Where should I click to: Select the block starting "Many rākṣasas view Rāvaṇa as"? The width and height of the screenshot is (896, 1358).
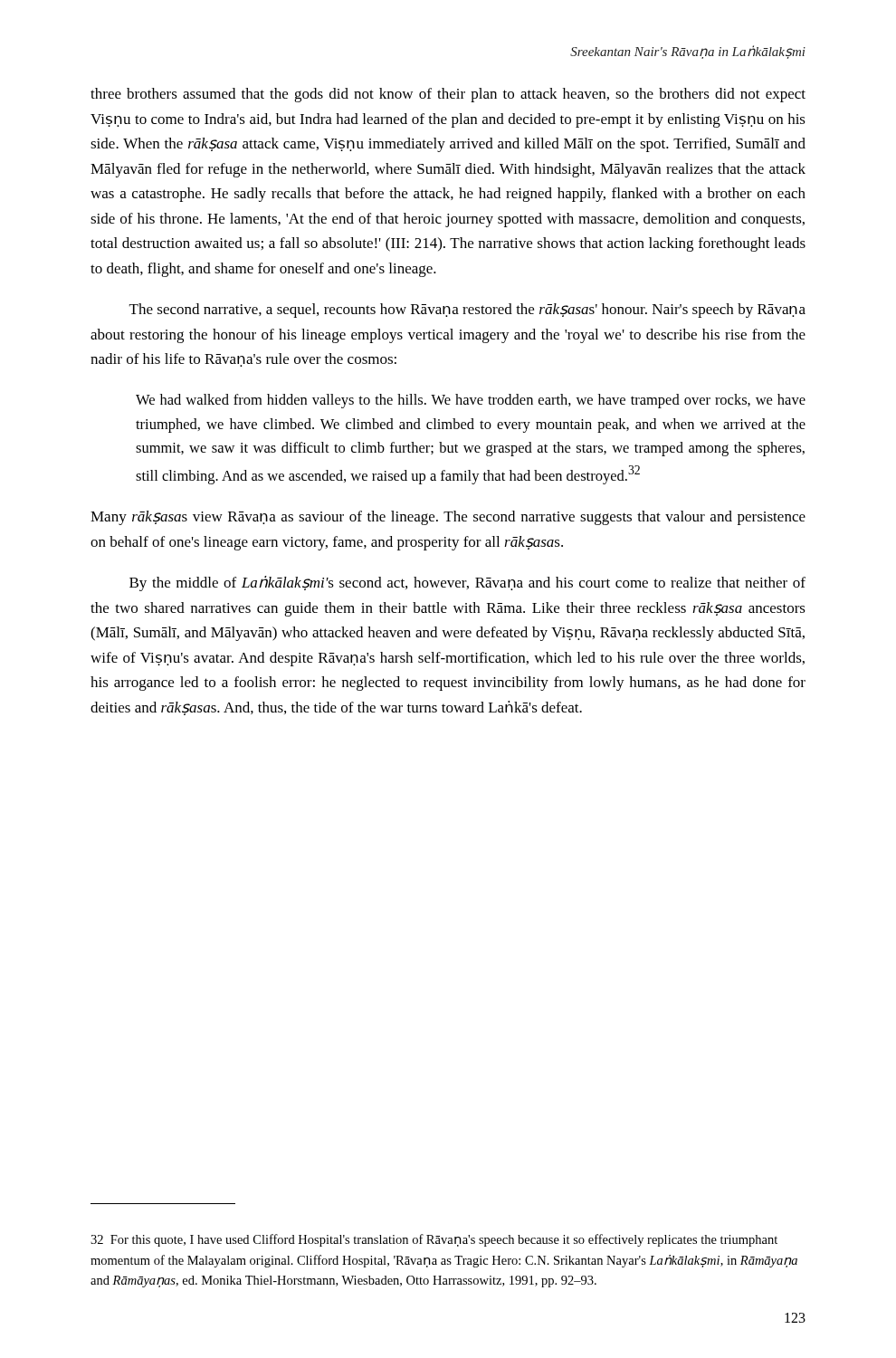pyautogui.click(x=448, y=529)
